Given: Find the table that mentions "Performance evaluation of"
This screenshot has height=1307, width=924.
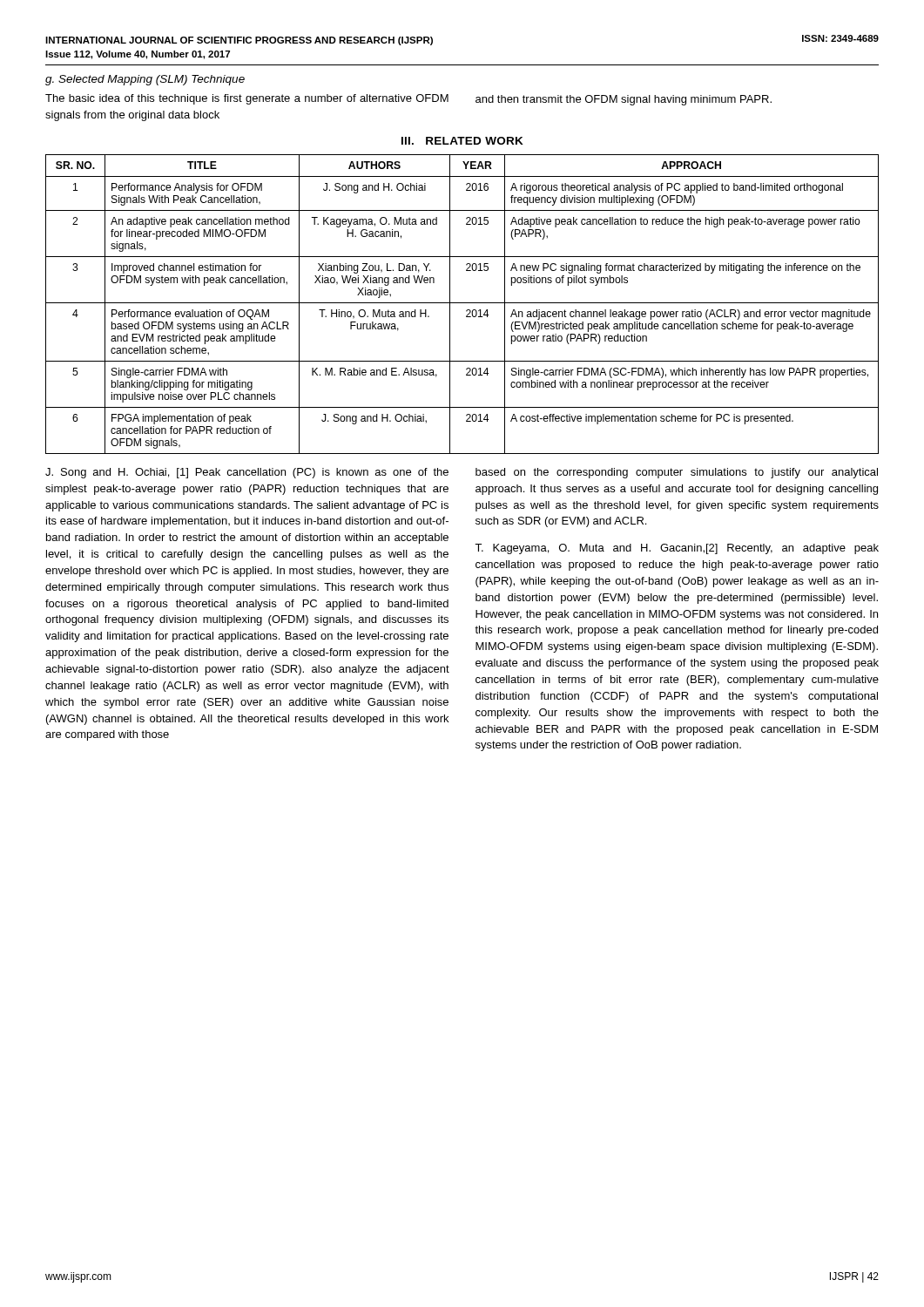Looking at the screenshot, I should [x=462, y=304].
